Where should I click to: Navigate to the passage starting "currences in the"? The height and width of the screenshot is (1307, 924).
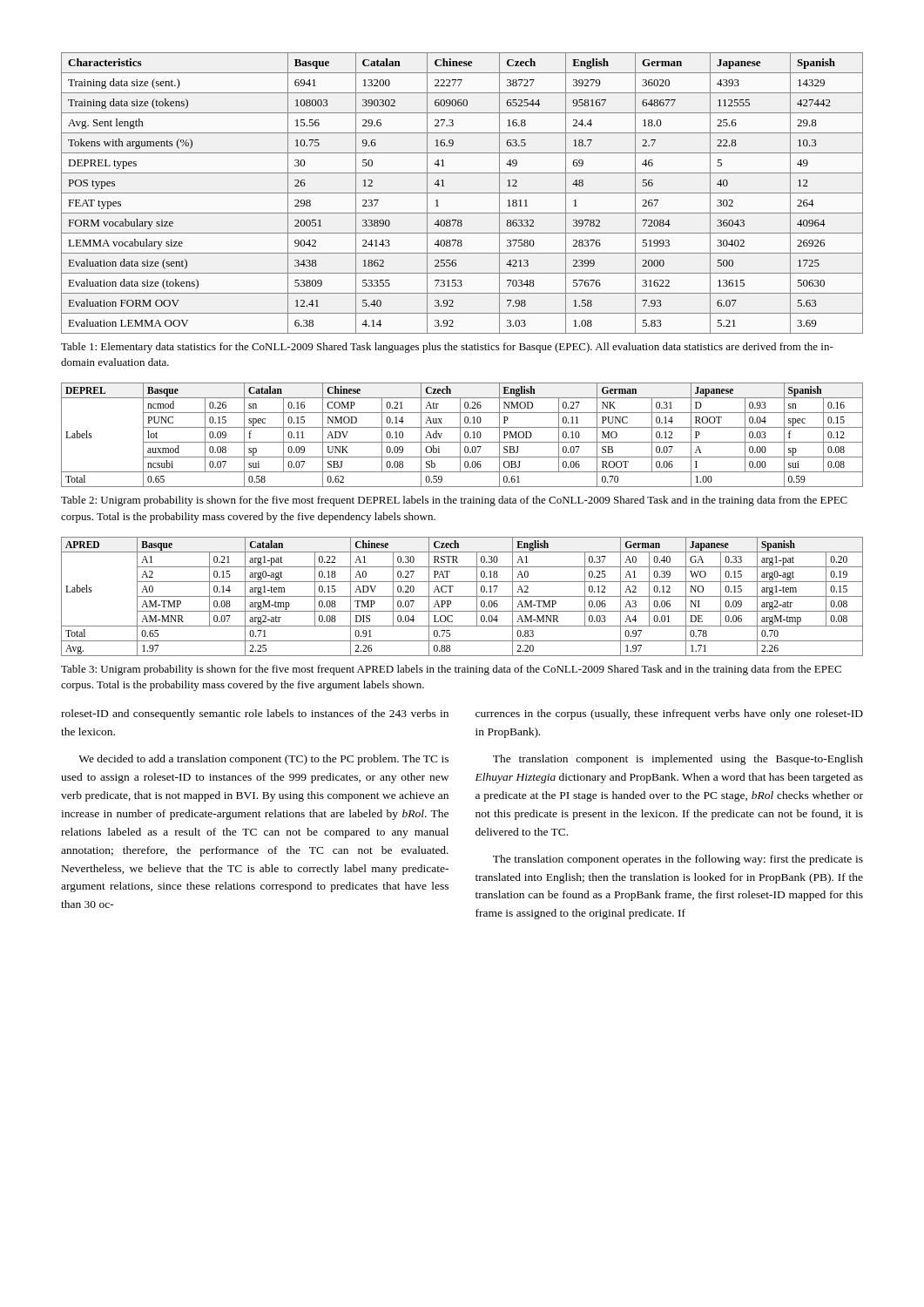669,814
